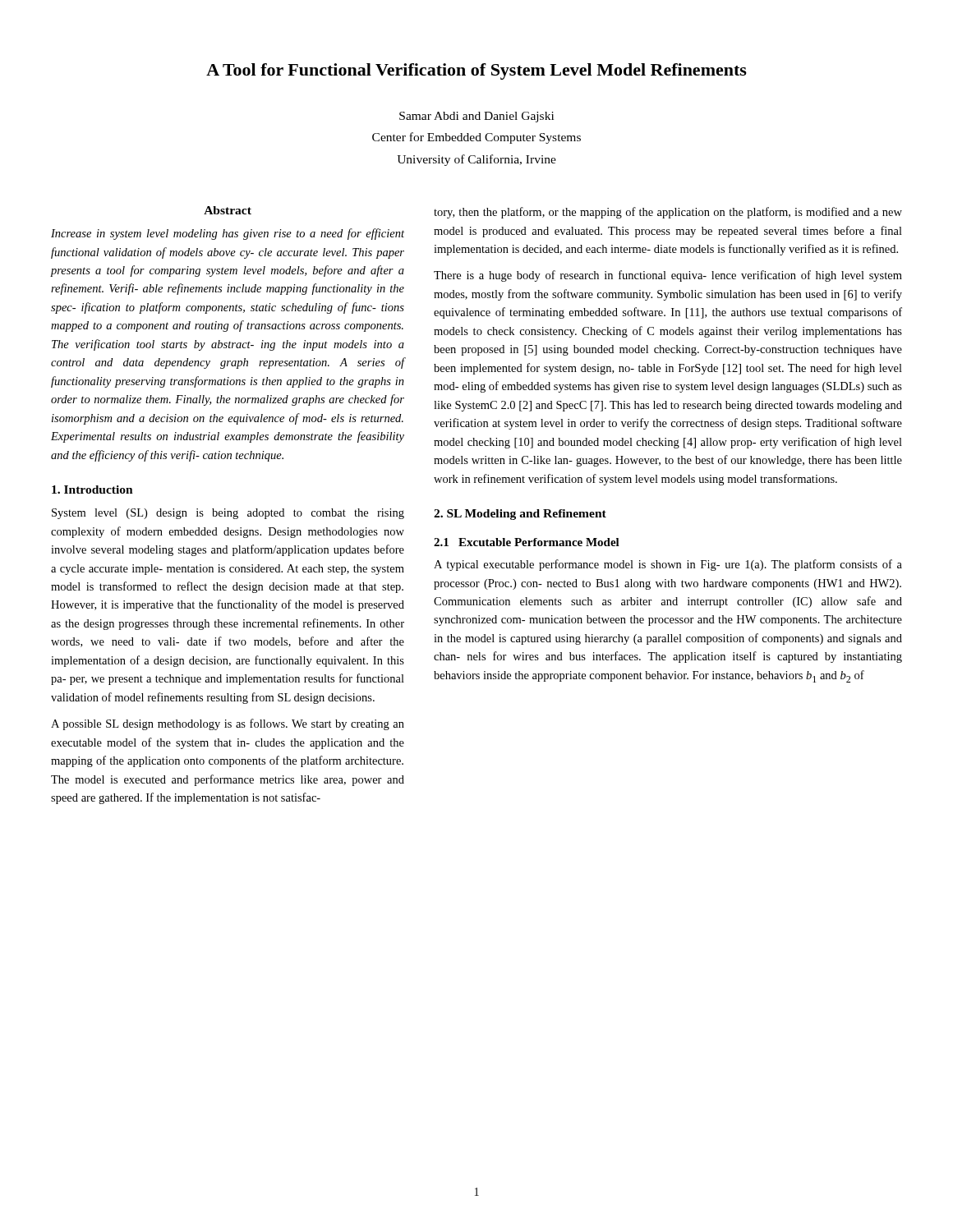The image size is (953, 1232).
Task: Click on the text starting "A typical executable performance model"
Action: [x=668, y=621]
